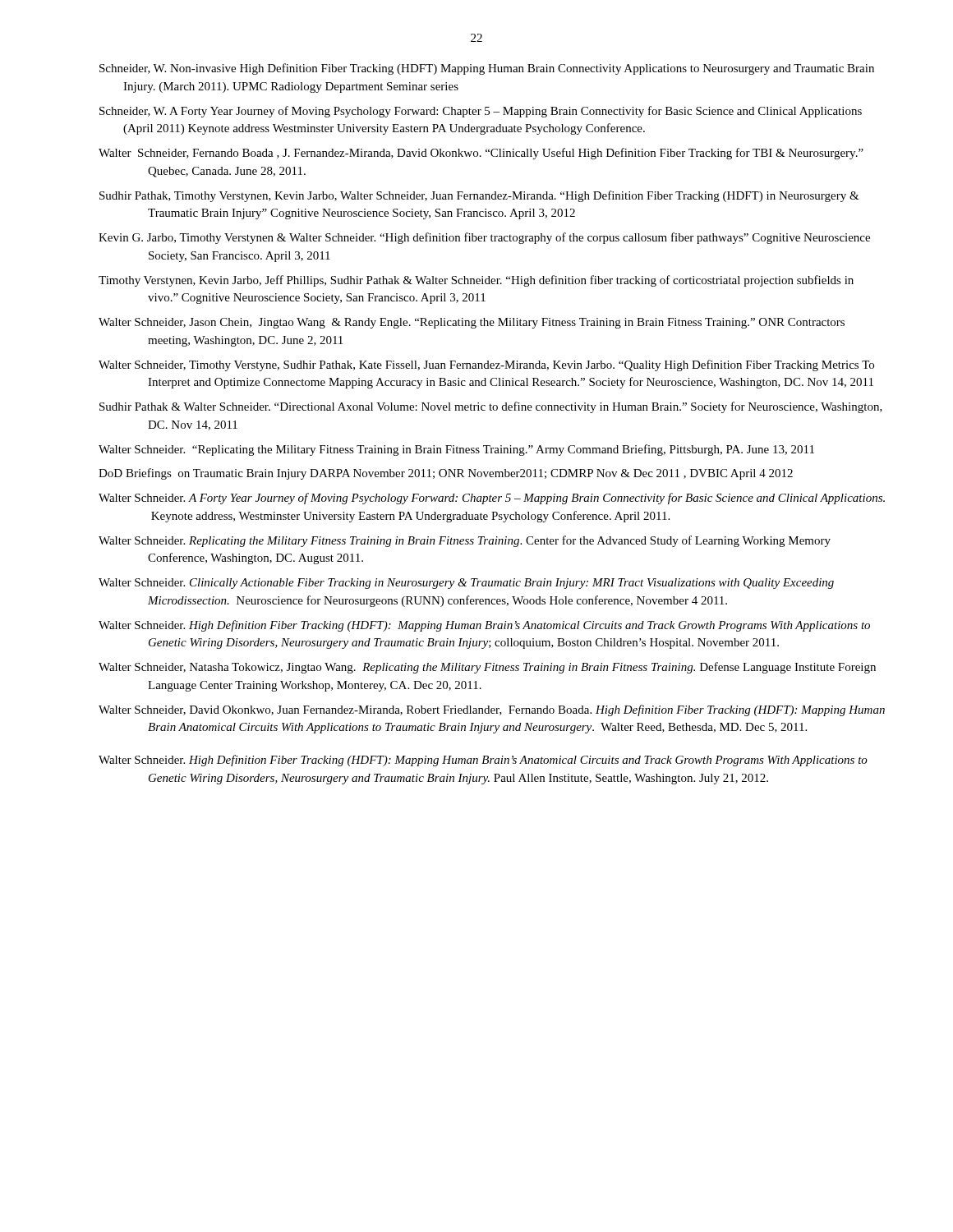The height and width of the screenshot is (1232, 953).
Task: Locate the list item that says "Walter Schneider, Jason Chein, Jingtao Wang"
Action: tap(472, 331)
